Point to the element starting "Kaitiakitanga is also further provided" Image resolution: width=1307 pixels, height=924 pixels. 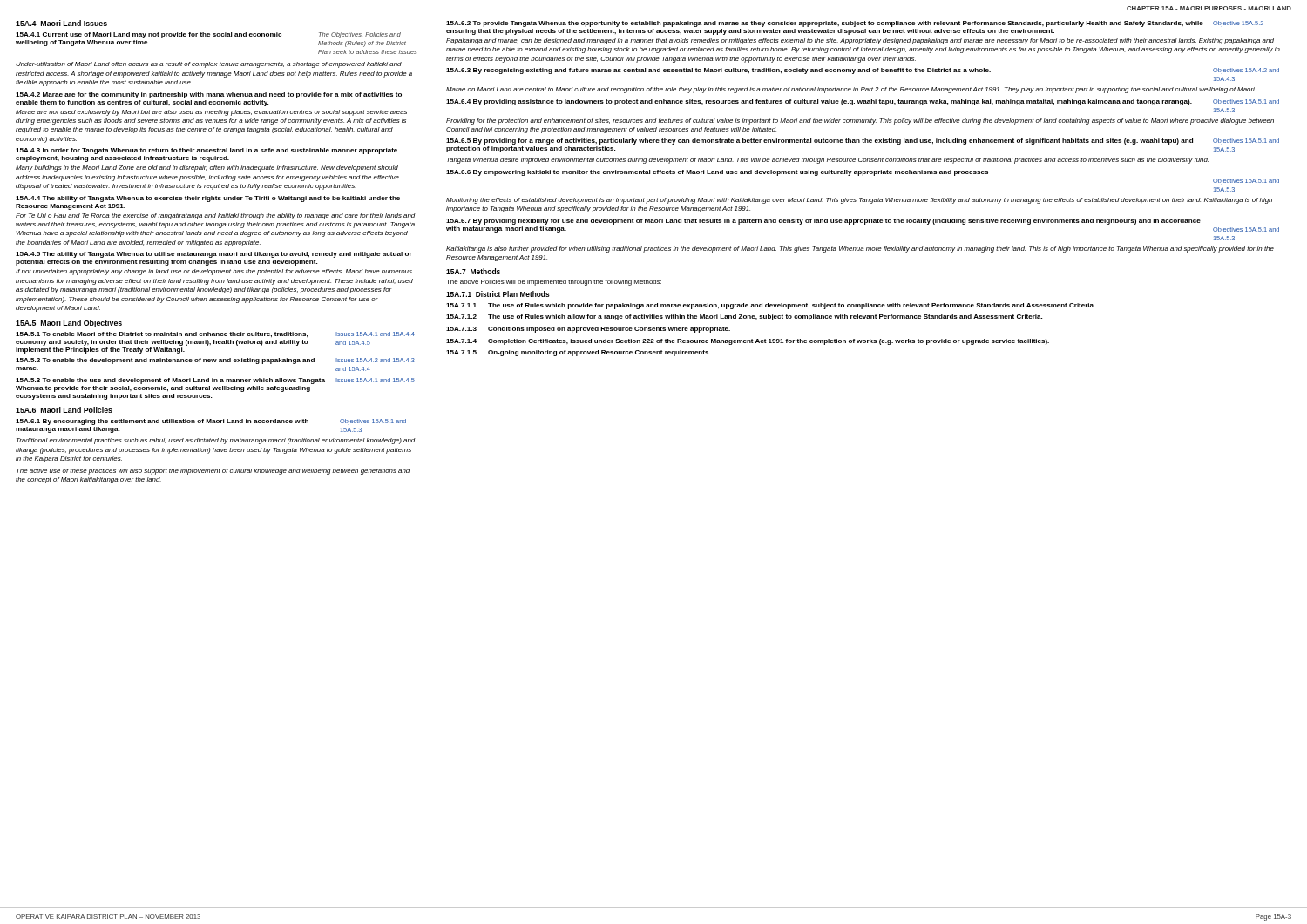coord(860,253)
